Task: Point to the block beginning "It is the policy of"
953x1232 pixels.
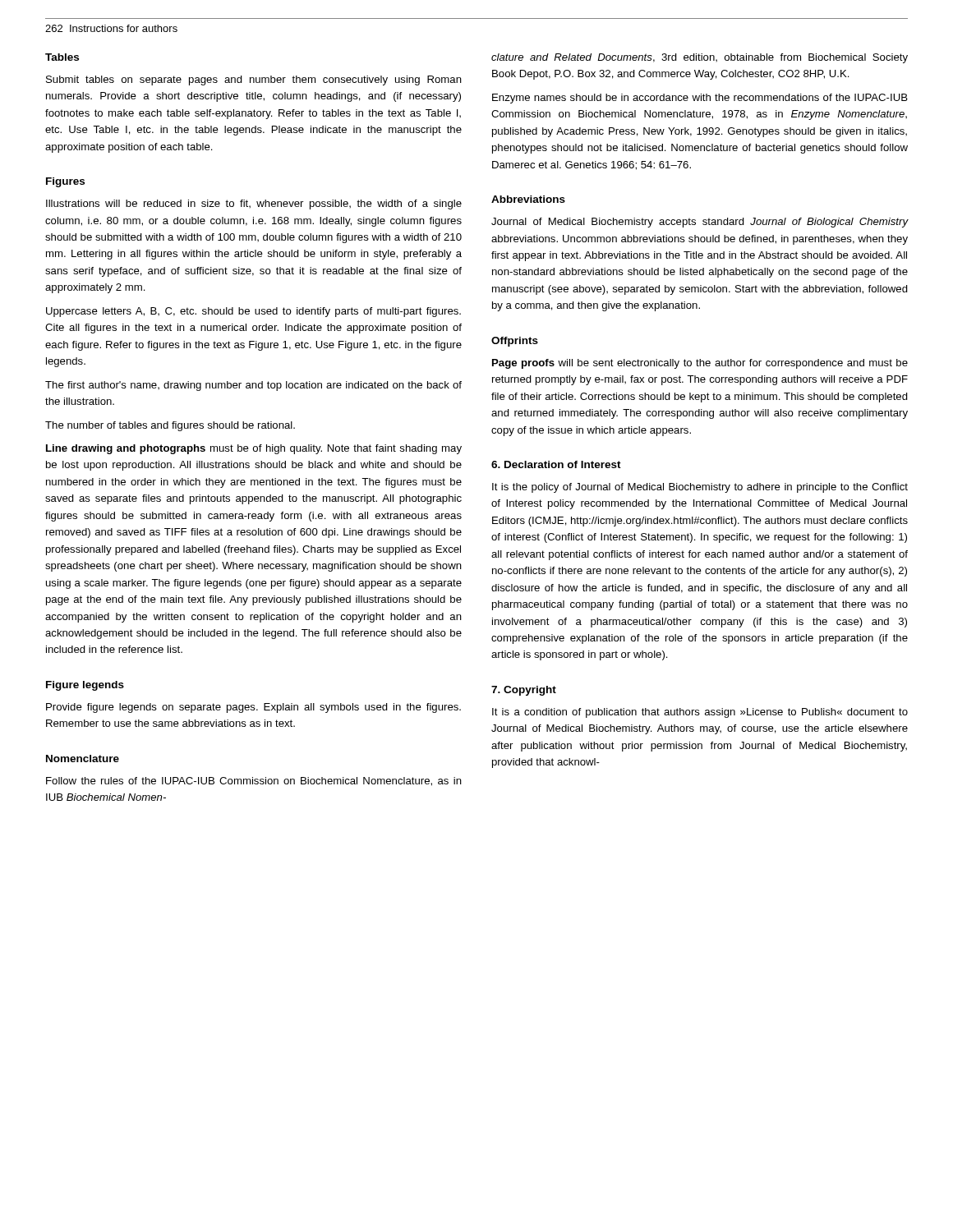Action: click(700, 571)
